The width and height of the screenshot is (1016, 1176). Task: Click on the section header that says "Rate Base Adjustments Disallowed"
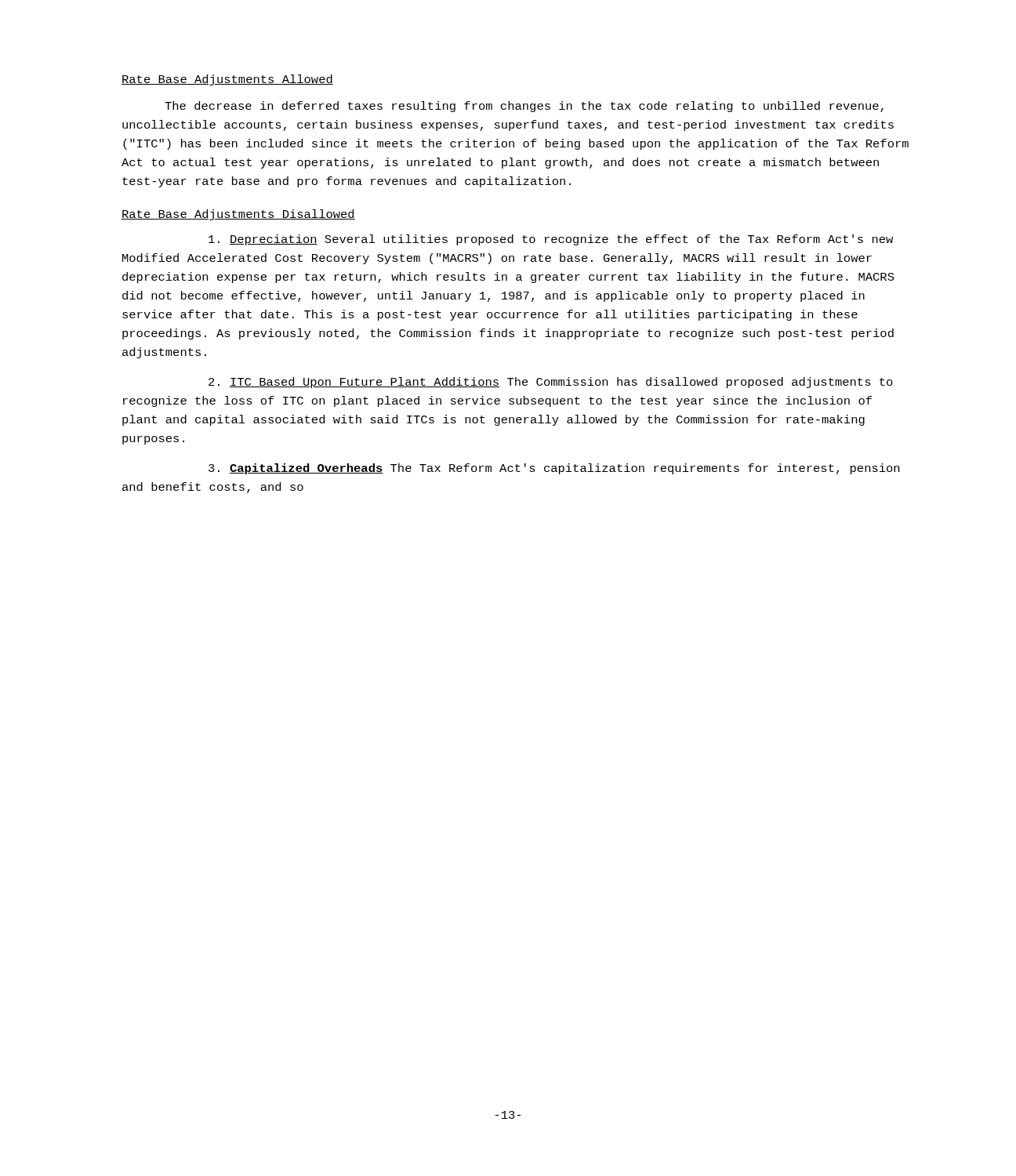coord(238,215)
